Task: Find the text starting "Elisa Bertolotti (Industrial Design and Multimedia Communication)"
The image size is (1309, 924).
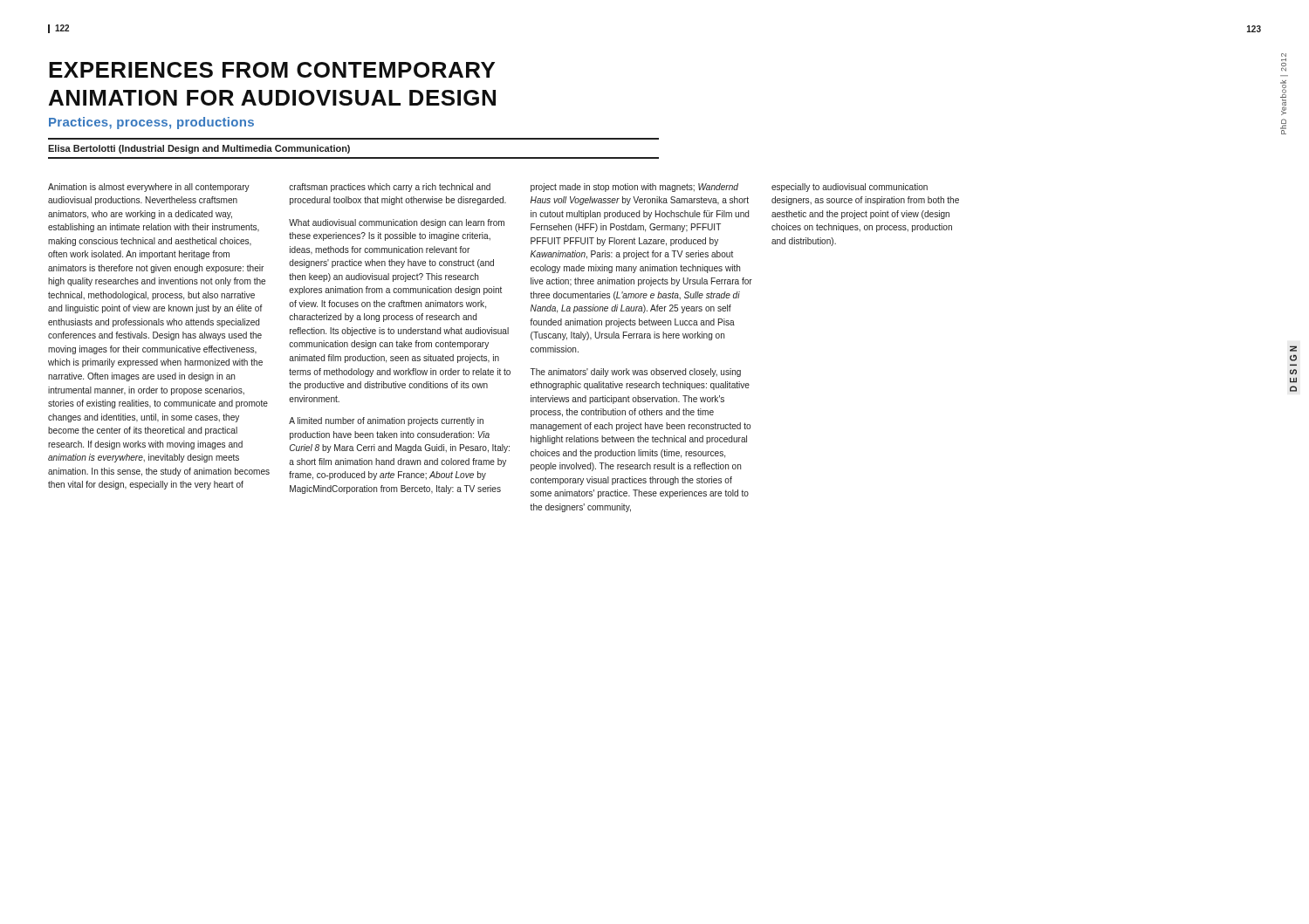Action: coord(199,149)
